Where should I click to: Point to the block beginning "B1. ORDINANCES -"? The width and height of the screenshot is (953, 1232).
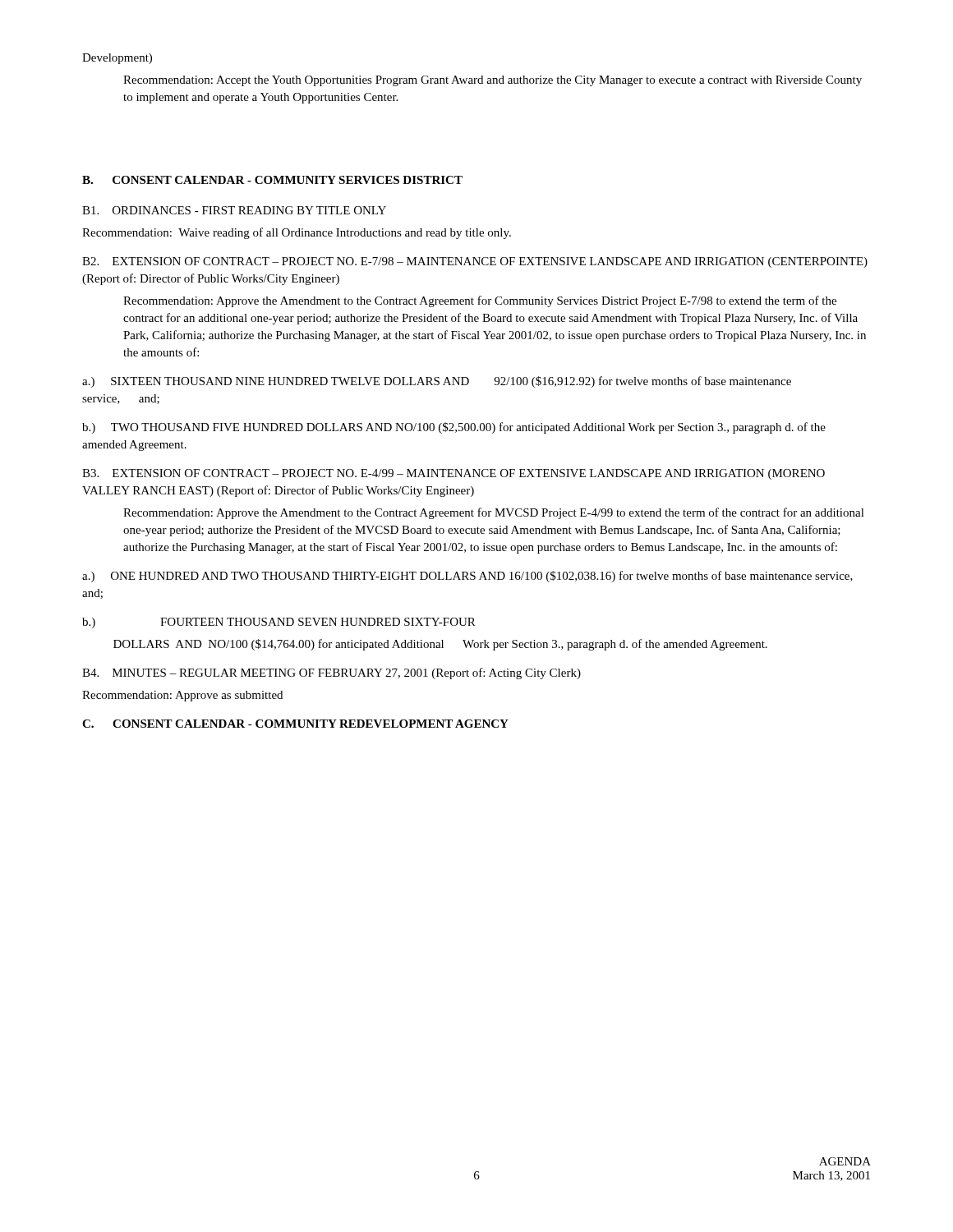pyautogui.click(x=476, y=222)
